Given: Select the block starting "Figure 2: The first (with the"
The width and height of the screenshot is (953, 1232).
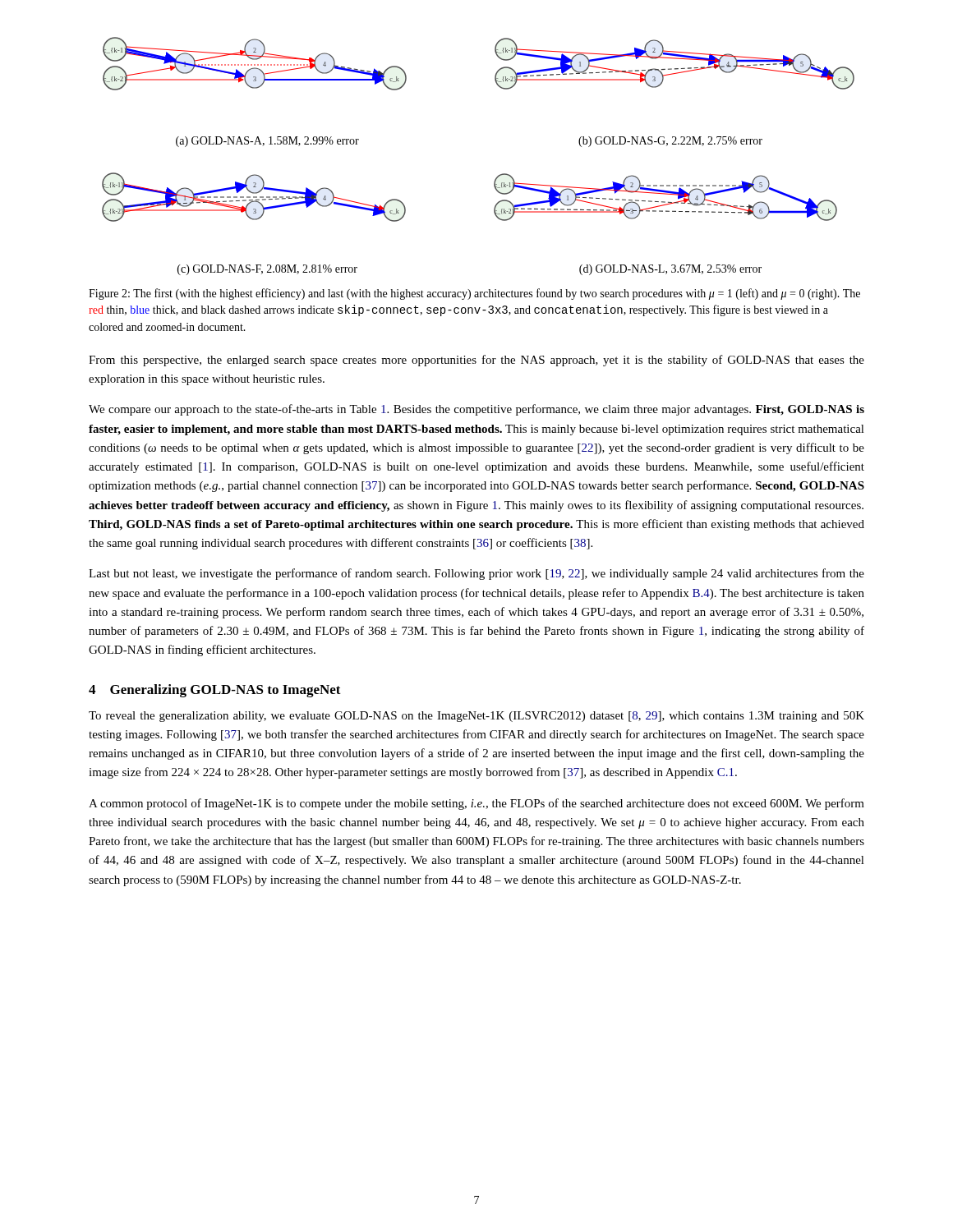Looking at the screenshot, I should [x=475, y=310].
